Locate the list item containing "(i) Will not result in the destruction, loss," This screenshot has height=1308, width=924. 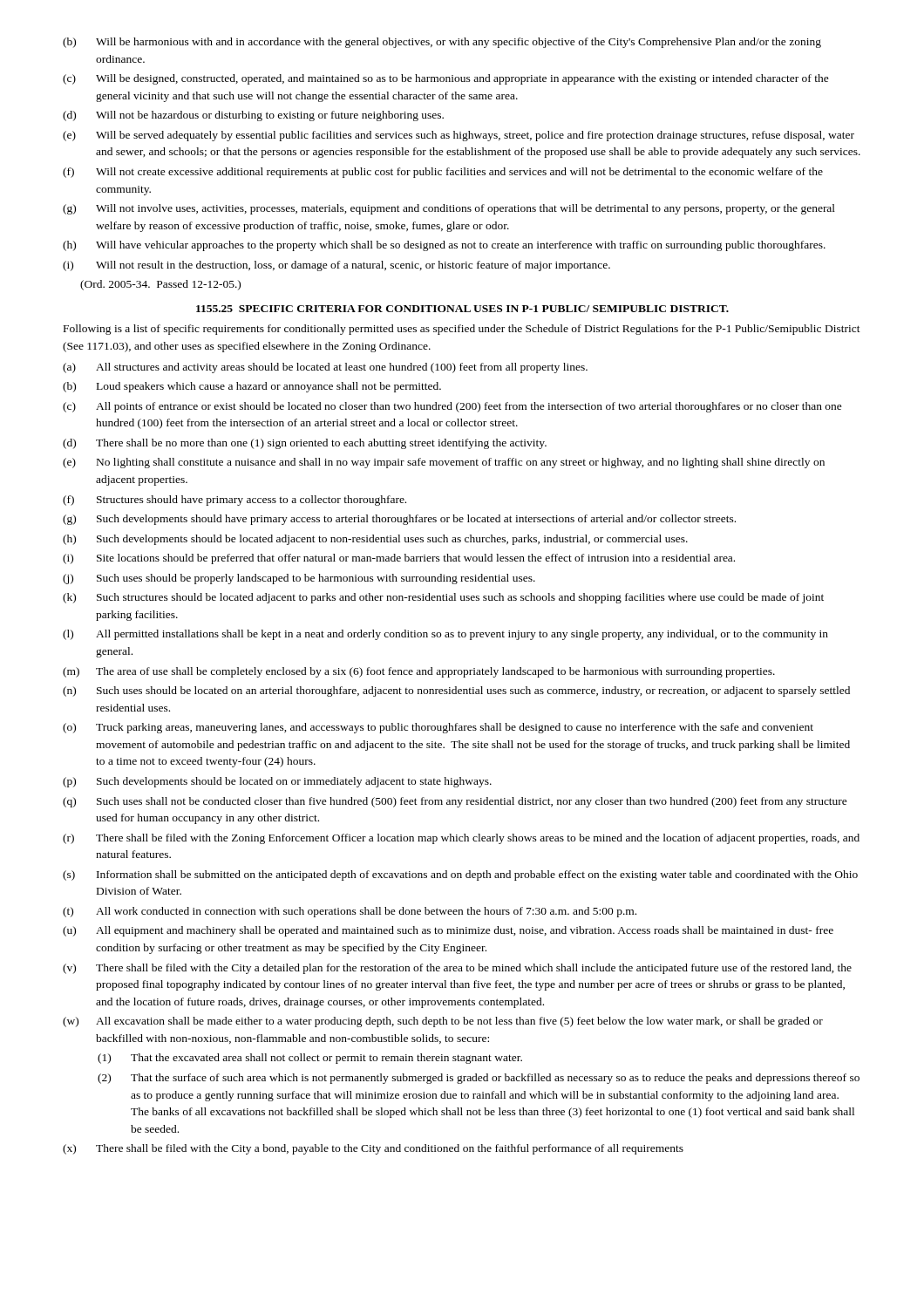point(462,265)
